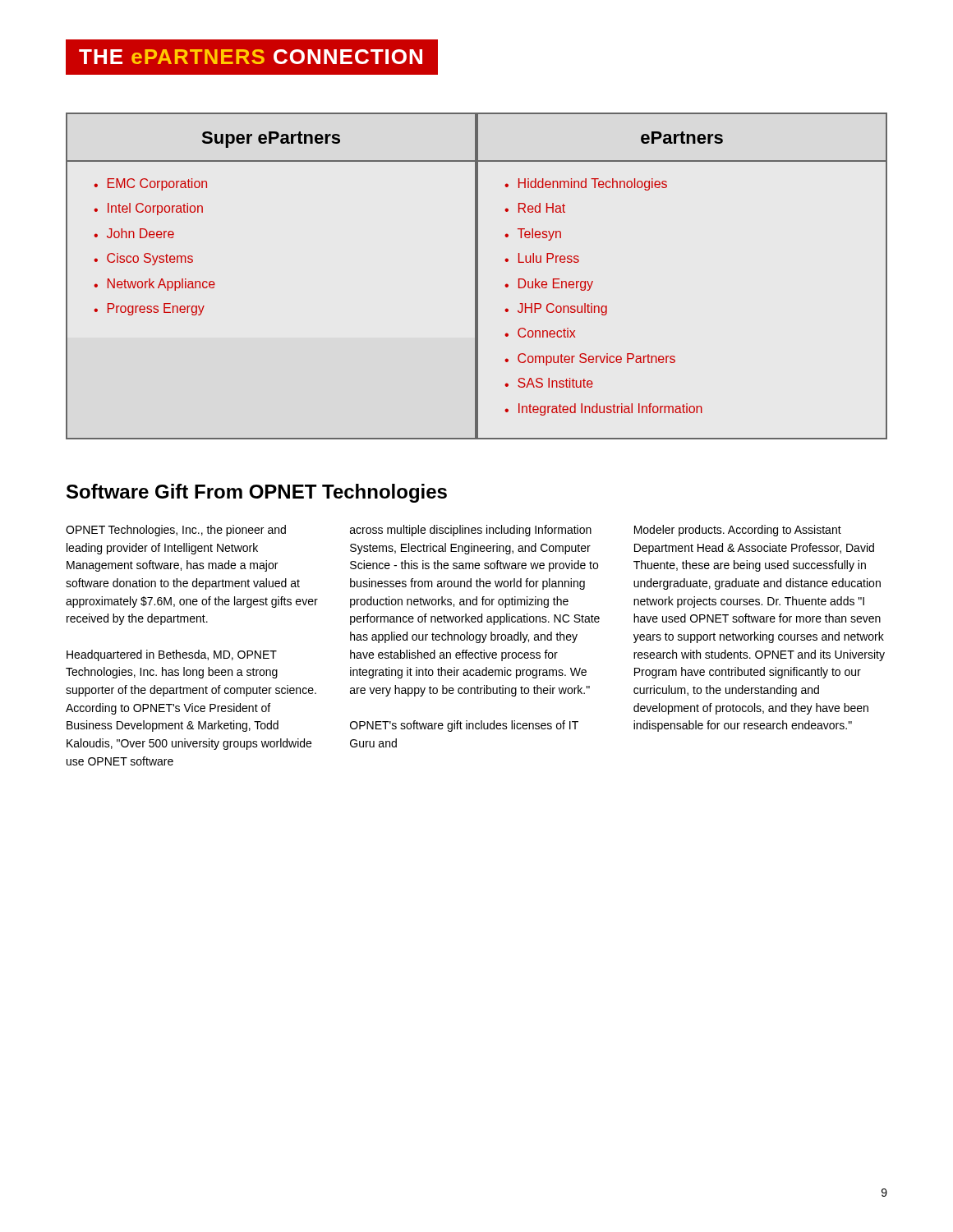Locate the text block that says "across multiple disciplines including Information Systems, Electrical Engineering,"

tap(475, 637)
